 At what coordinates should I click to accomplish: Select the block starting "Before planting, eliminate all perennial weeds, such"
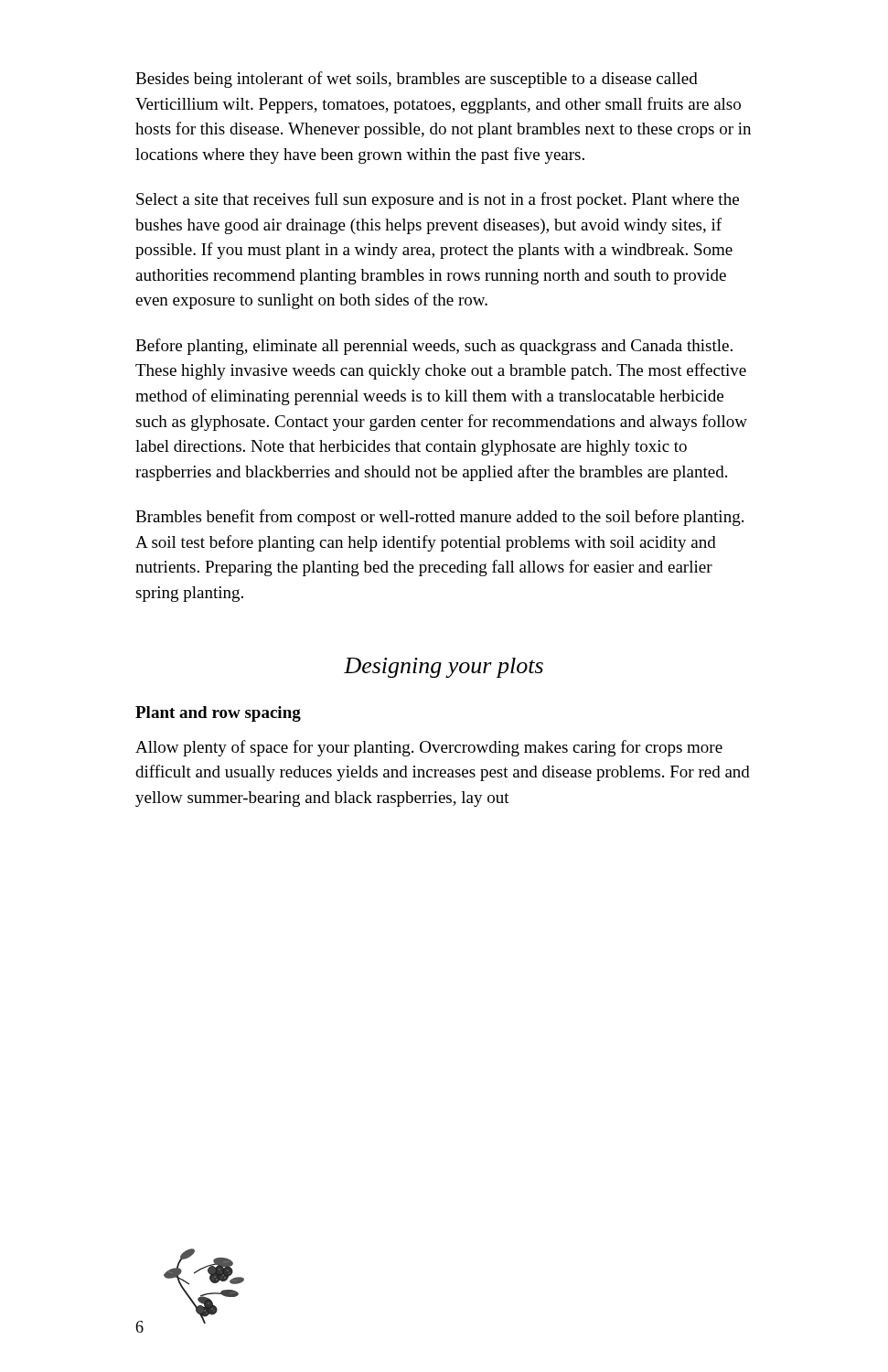coord(441,408)
